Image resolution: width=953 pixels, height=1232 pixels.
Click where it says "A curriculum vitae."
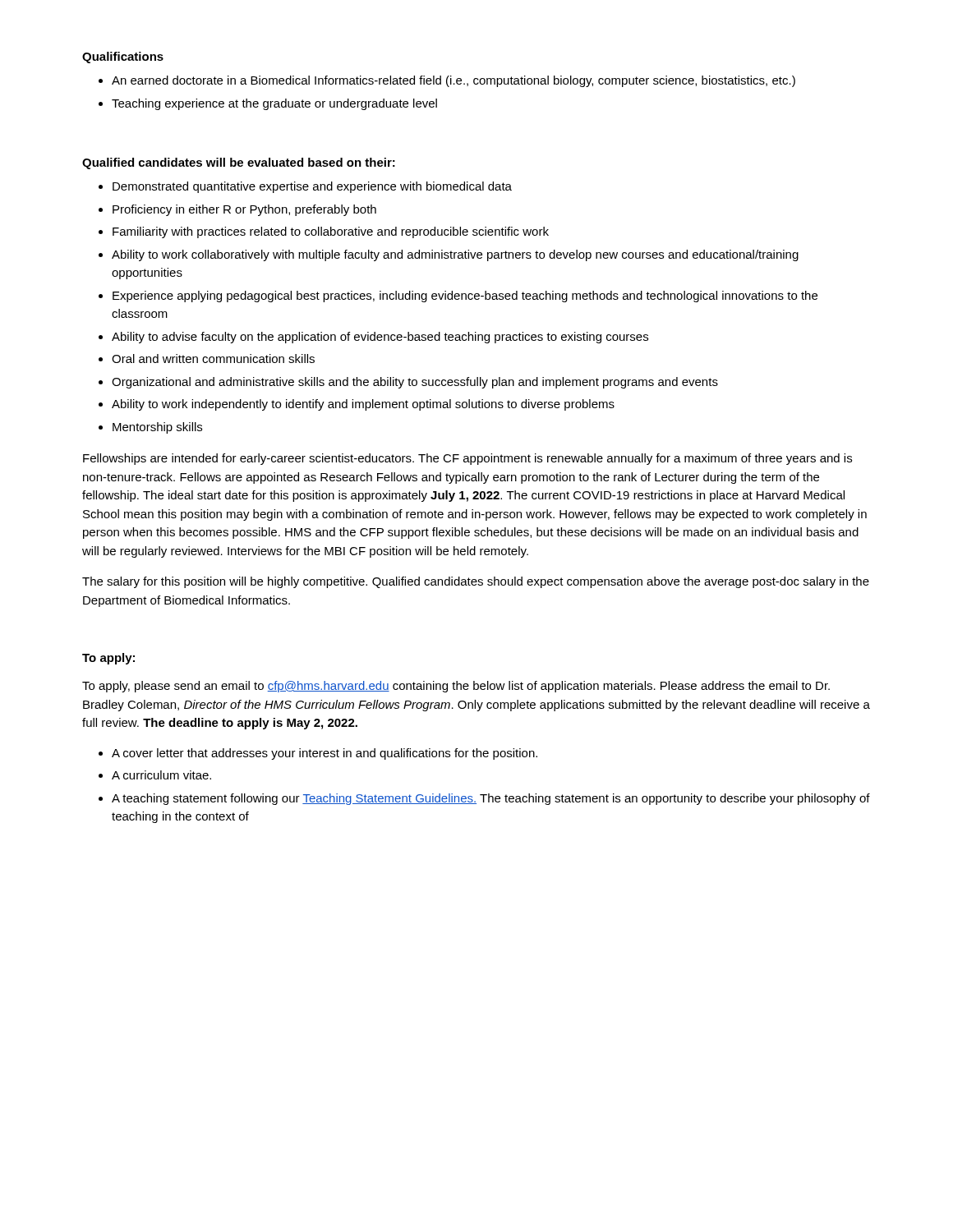point(161,775)
